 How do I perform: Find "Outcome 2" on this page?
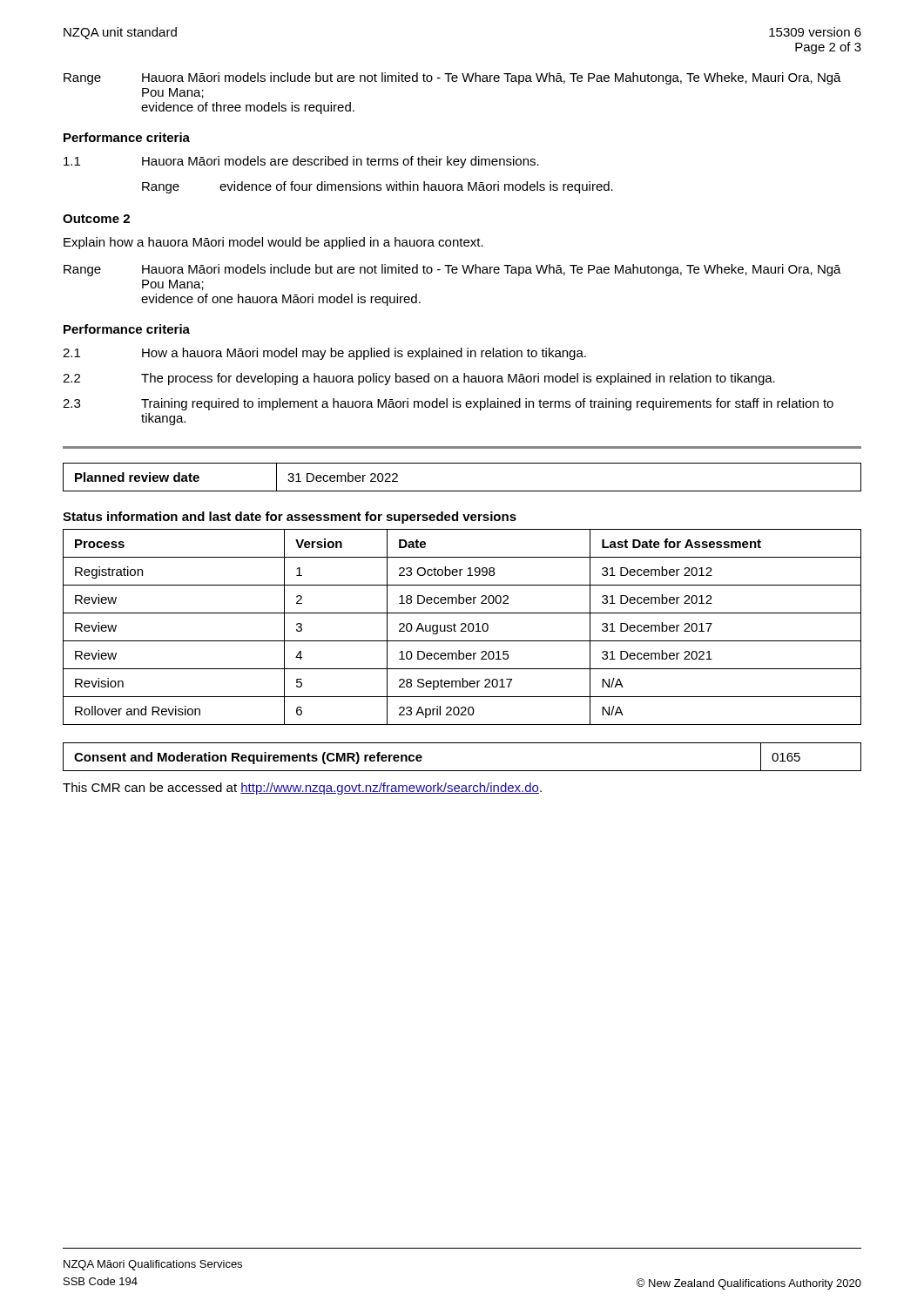[96, 219]
